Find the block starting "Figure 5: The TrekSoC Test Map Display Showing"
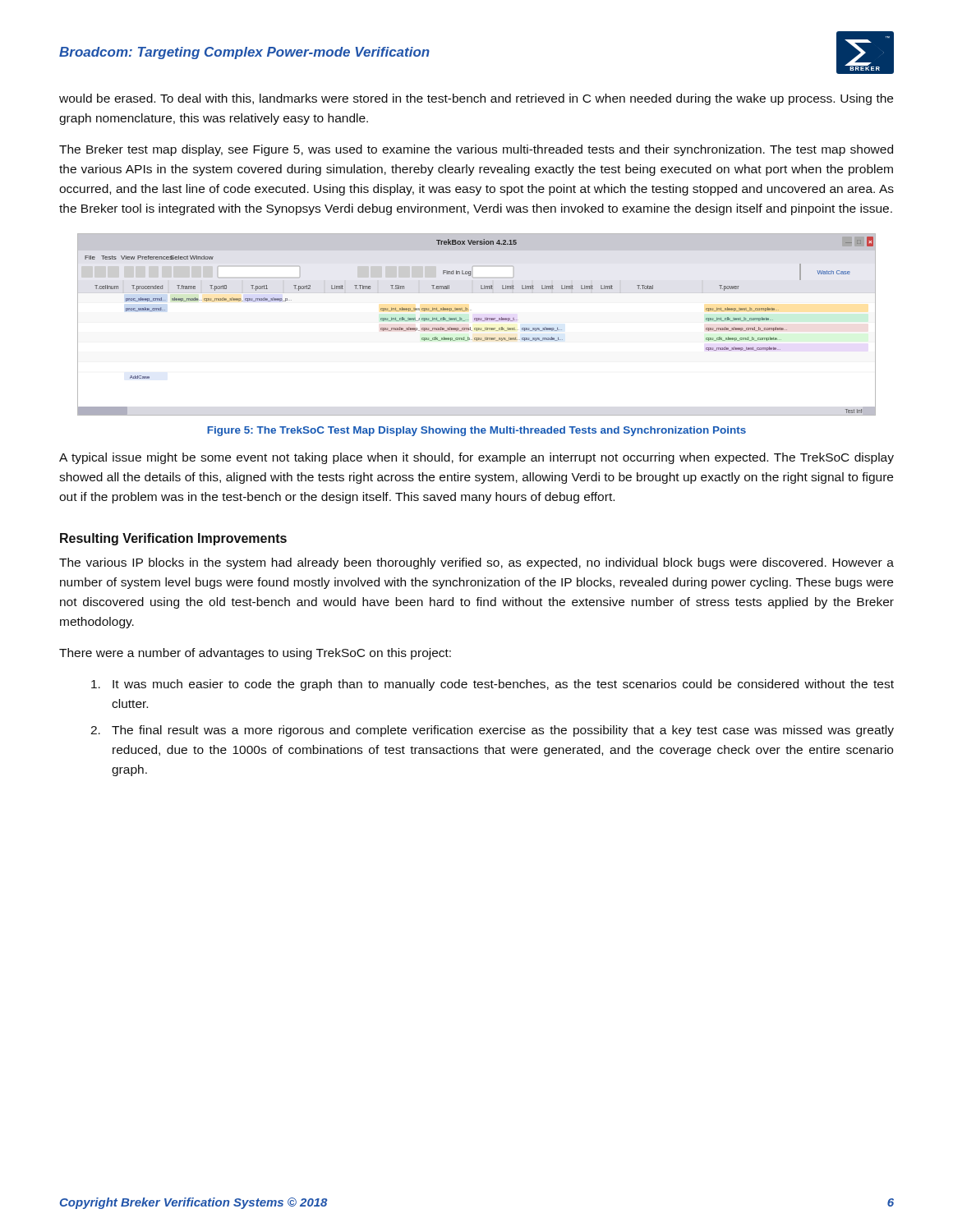 (x=476, y=430)
